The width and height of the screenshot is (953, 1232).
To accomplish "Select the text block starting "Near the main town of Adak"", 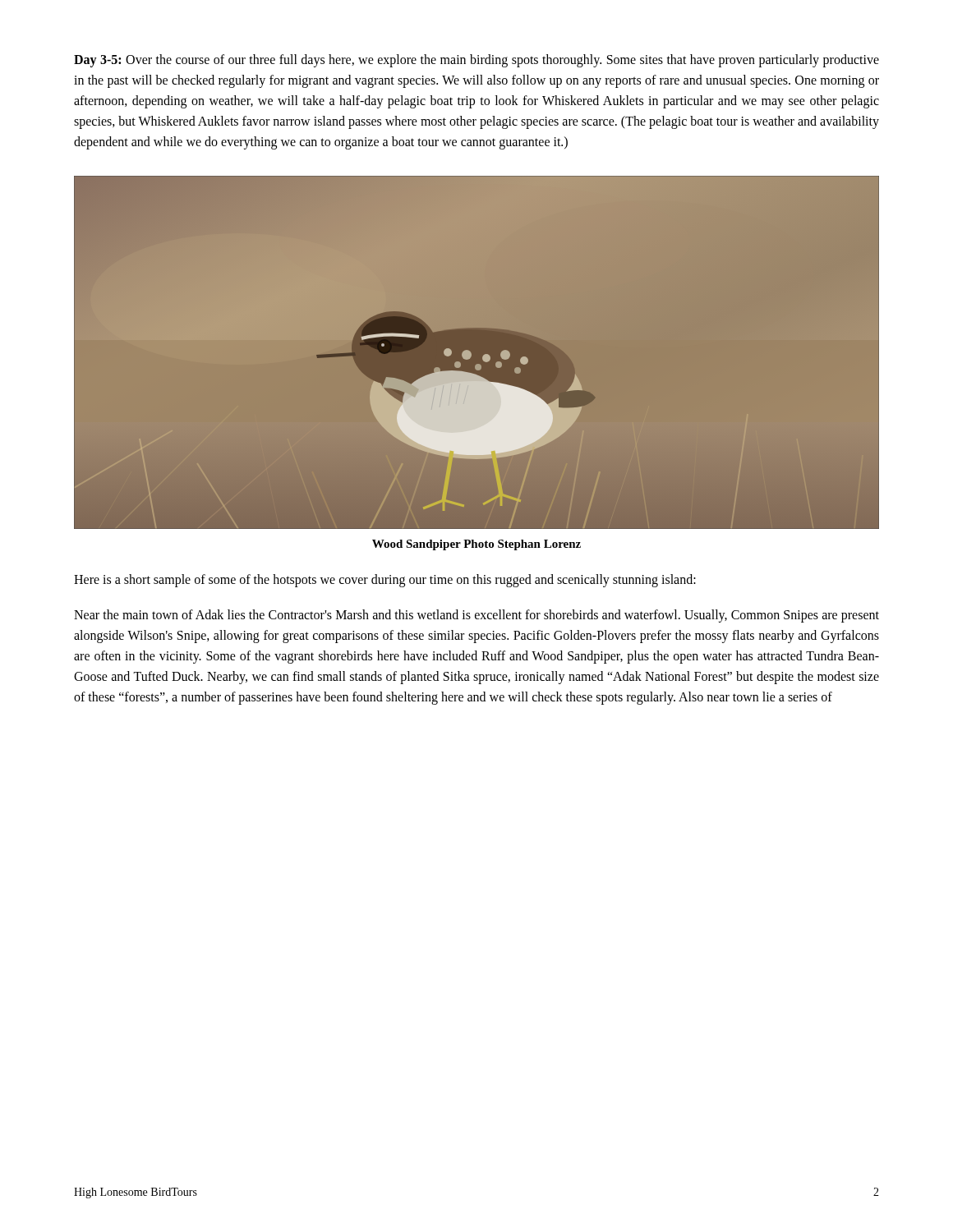I will [476, 656].
